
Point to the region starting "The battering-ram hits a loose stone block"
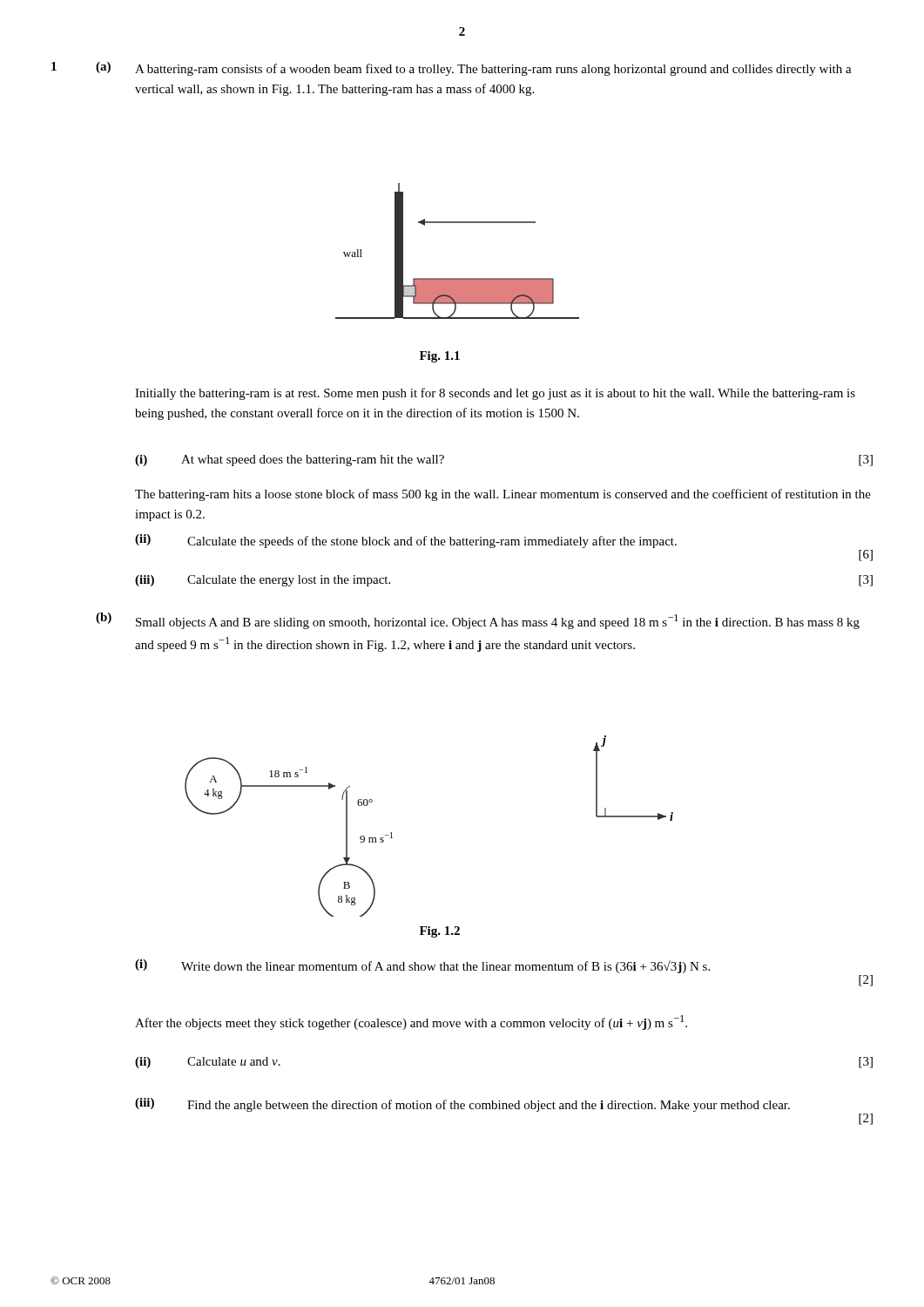point(503,504)
